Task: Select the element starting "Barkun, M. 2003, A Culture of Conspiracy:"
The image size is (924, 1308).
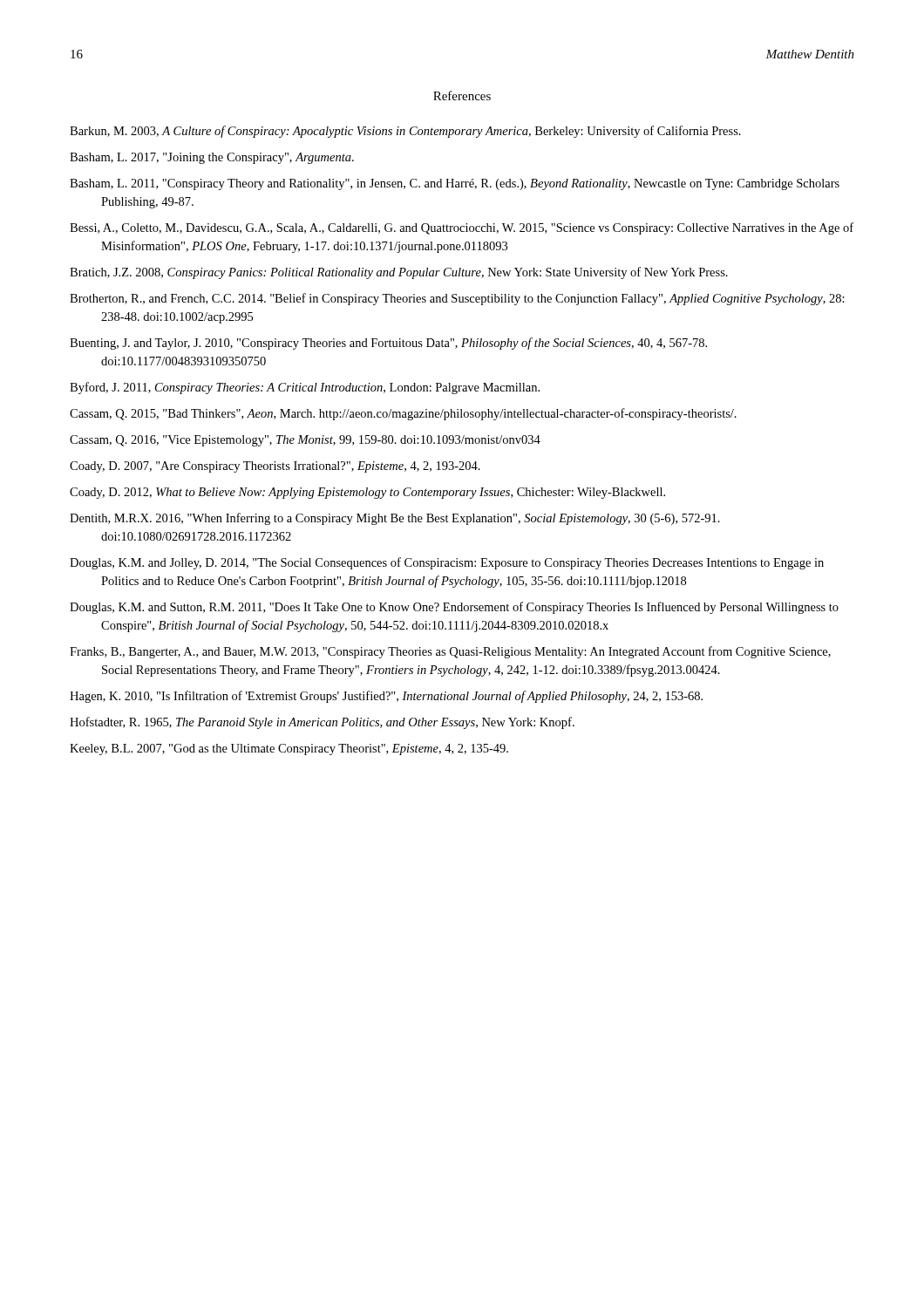Action: click(406, 131)
